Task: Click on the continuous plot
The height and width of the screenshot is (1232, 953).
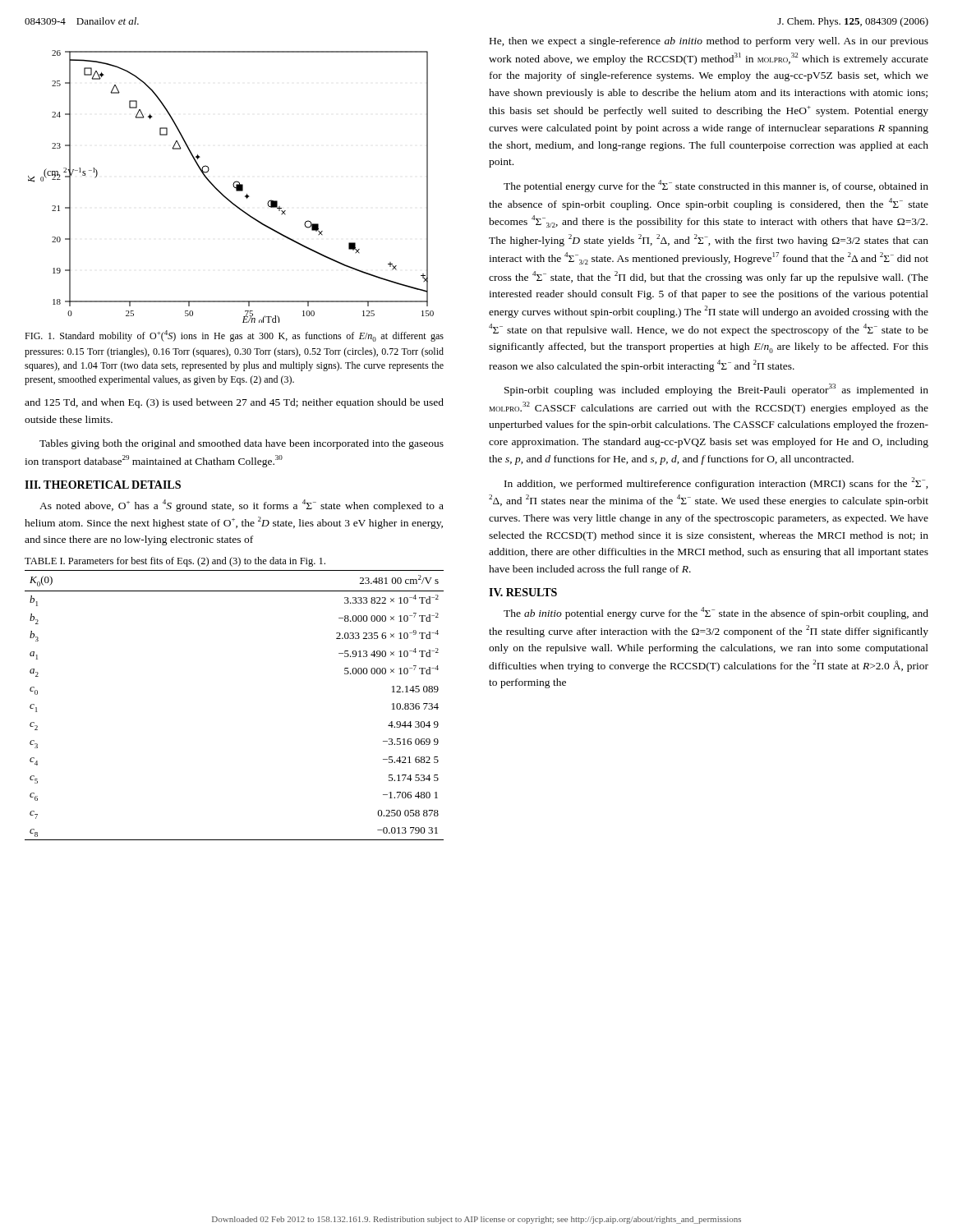Action: pos(234,181)
